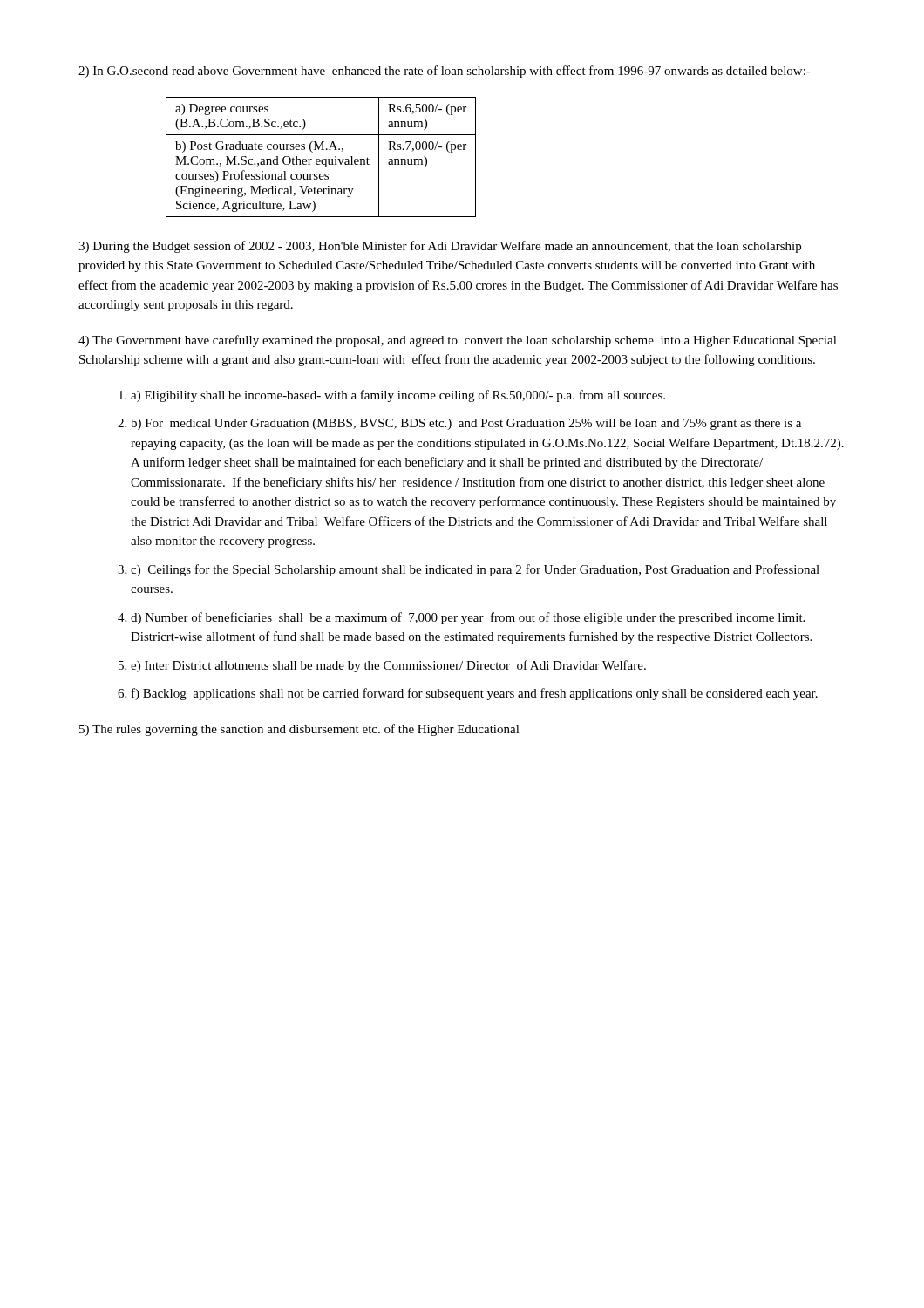Locate the block of text that opens with "b) For medical"
This screenshot has width=924, height=1308.
[x=488, y=482]
